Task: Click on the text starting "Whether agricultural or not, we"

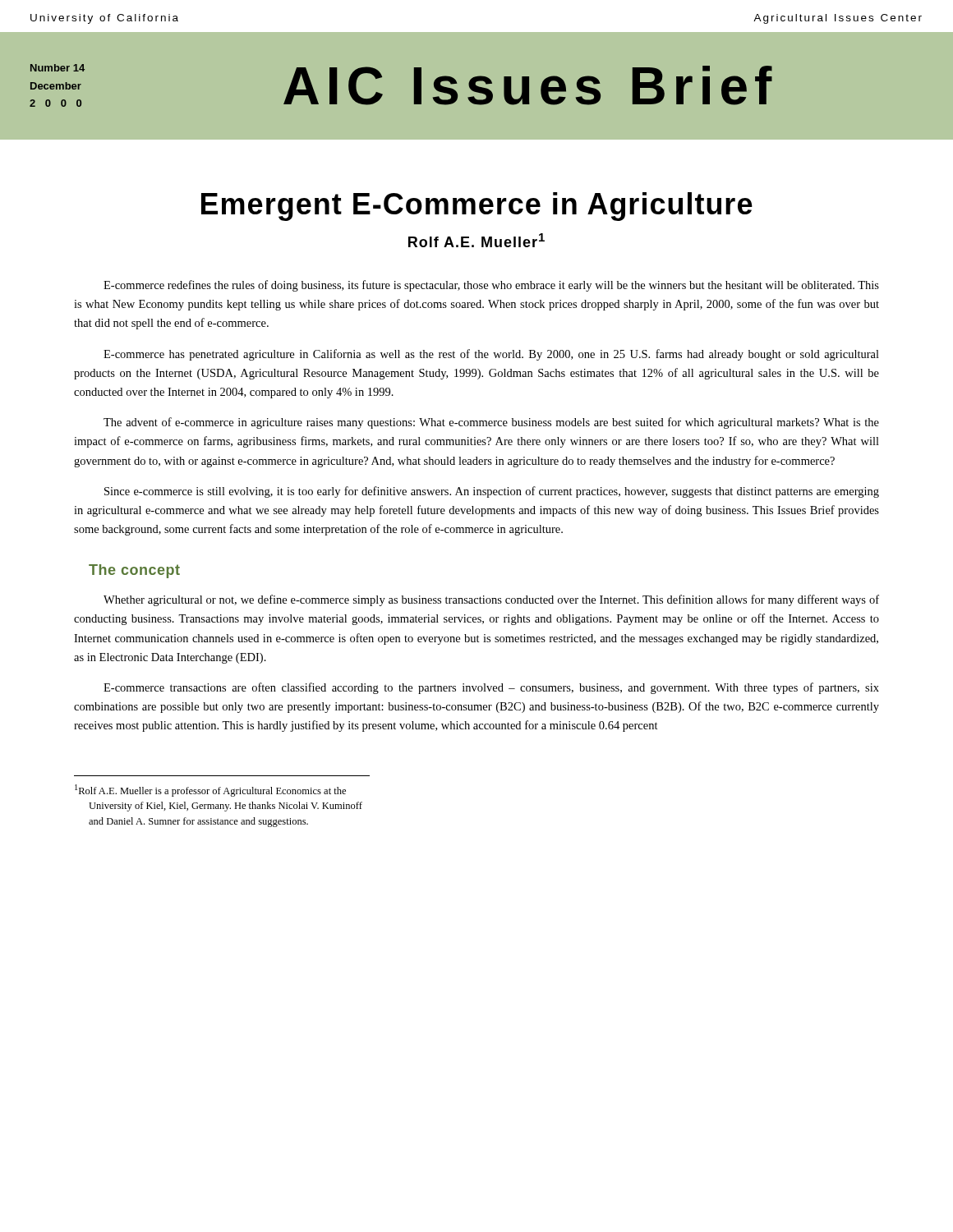Action: click(476, 628)
